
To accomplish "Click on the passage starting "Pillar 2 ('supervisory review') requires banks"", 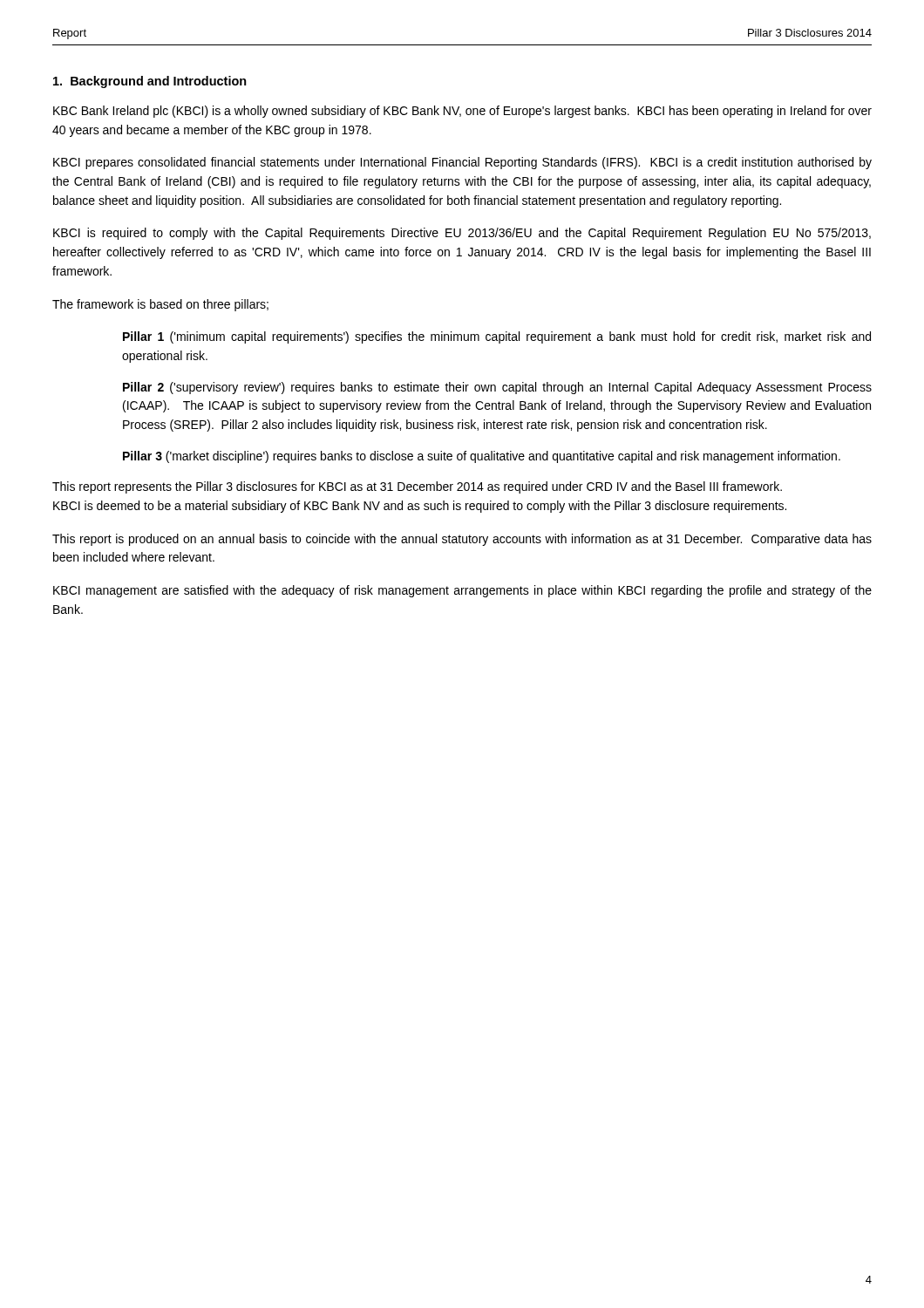I will (497, 406).
